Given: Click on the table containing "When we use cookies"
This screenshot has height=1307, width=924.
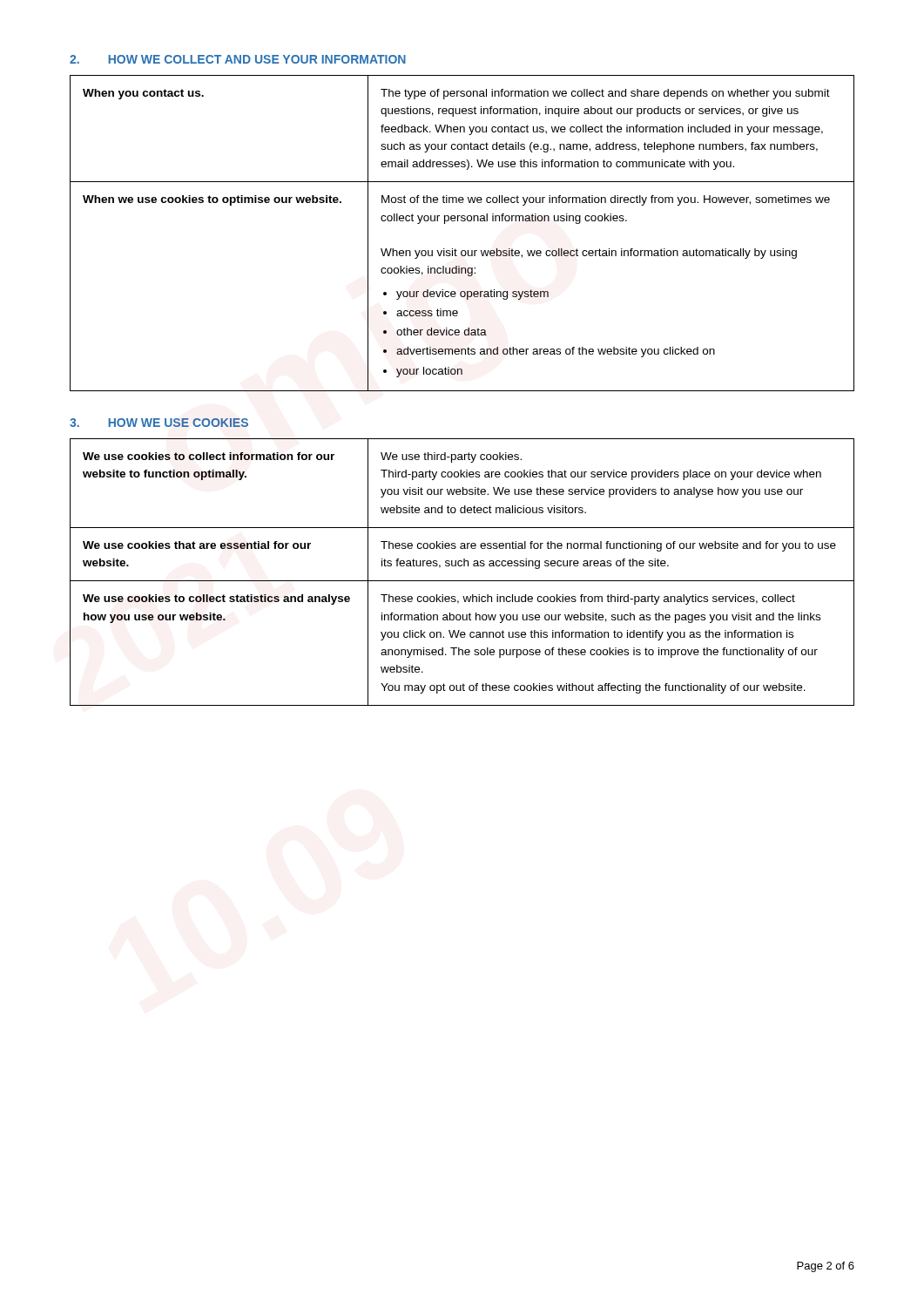Looking at the screenshot, I should click(x=462, y=233).
